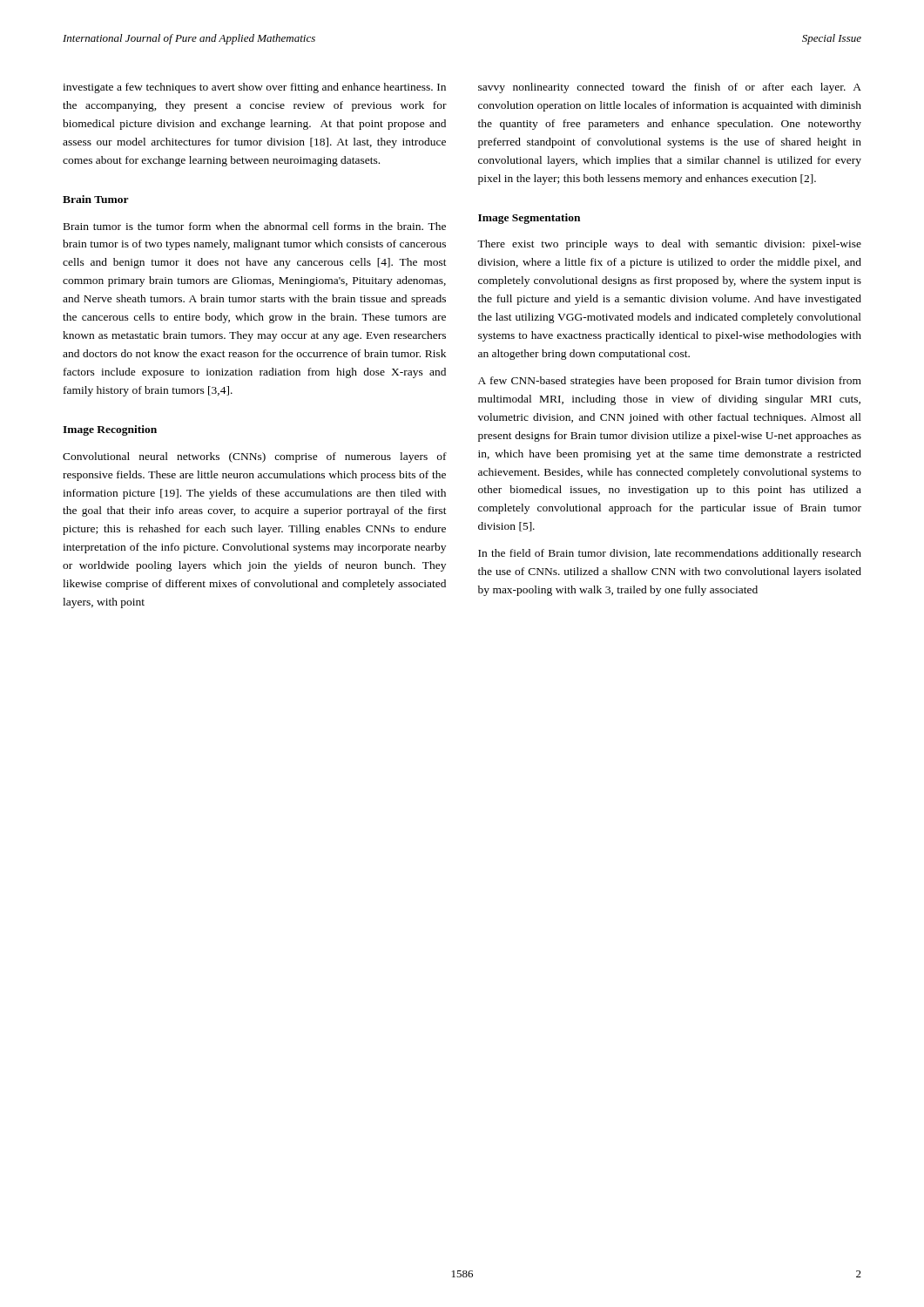Image resolution: width=924 pixels, height=1307 pixels.
Task: Find the text block containing "Brain tumor is the"
Action: (255, 309)
